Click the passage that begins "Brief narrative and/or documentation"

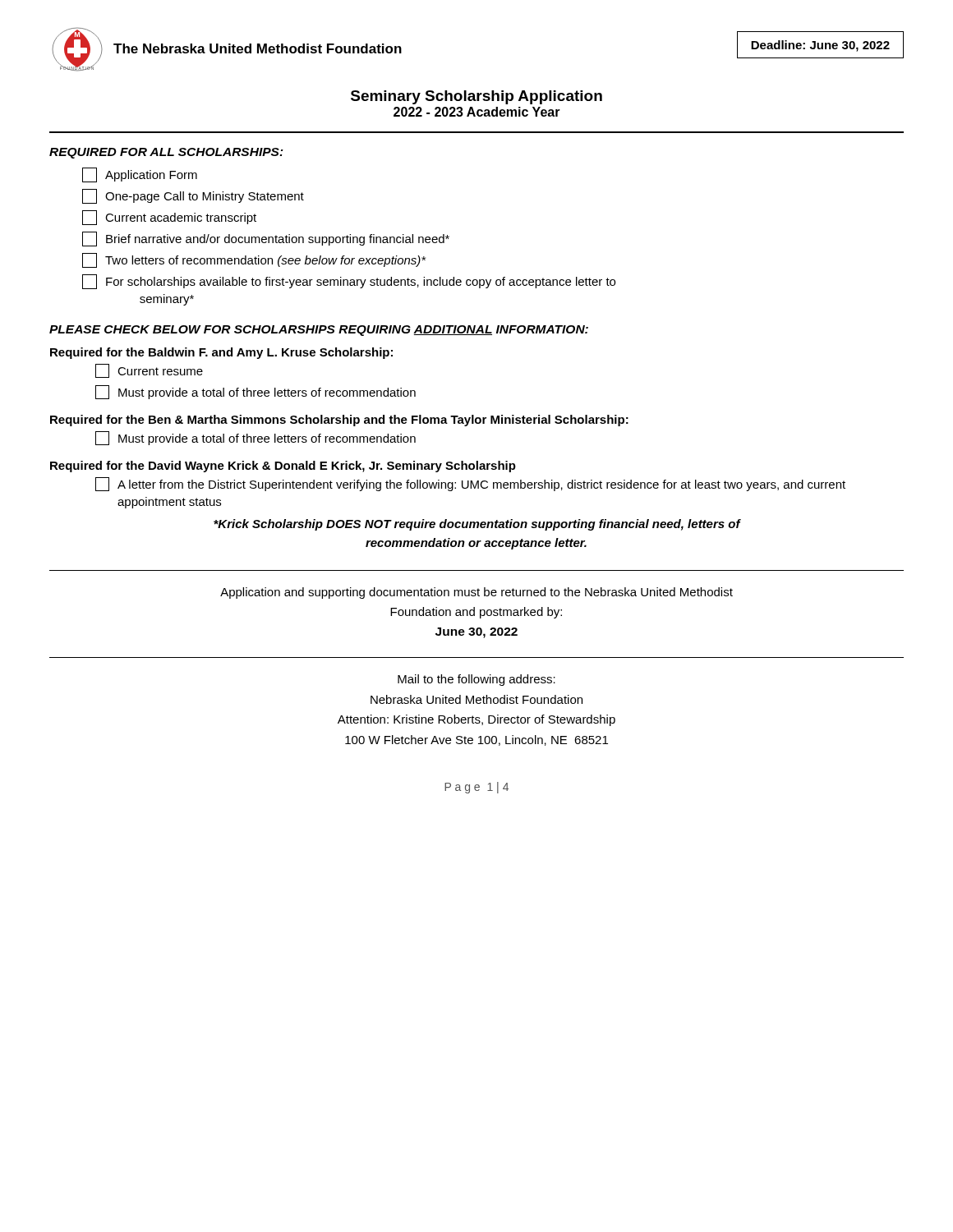[x=266, y=239]
